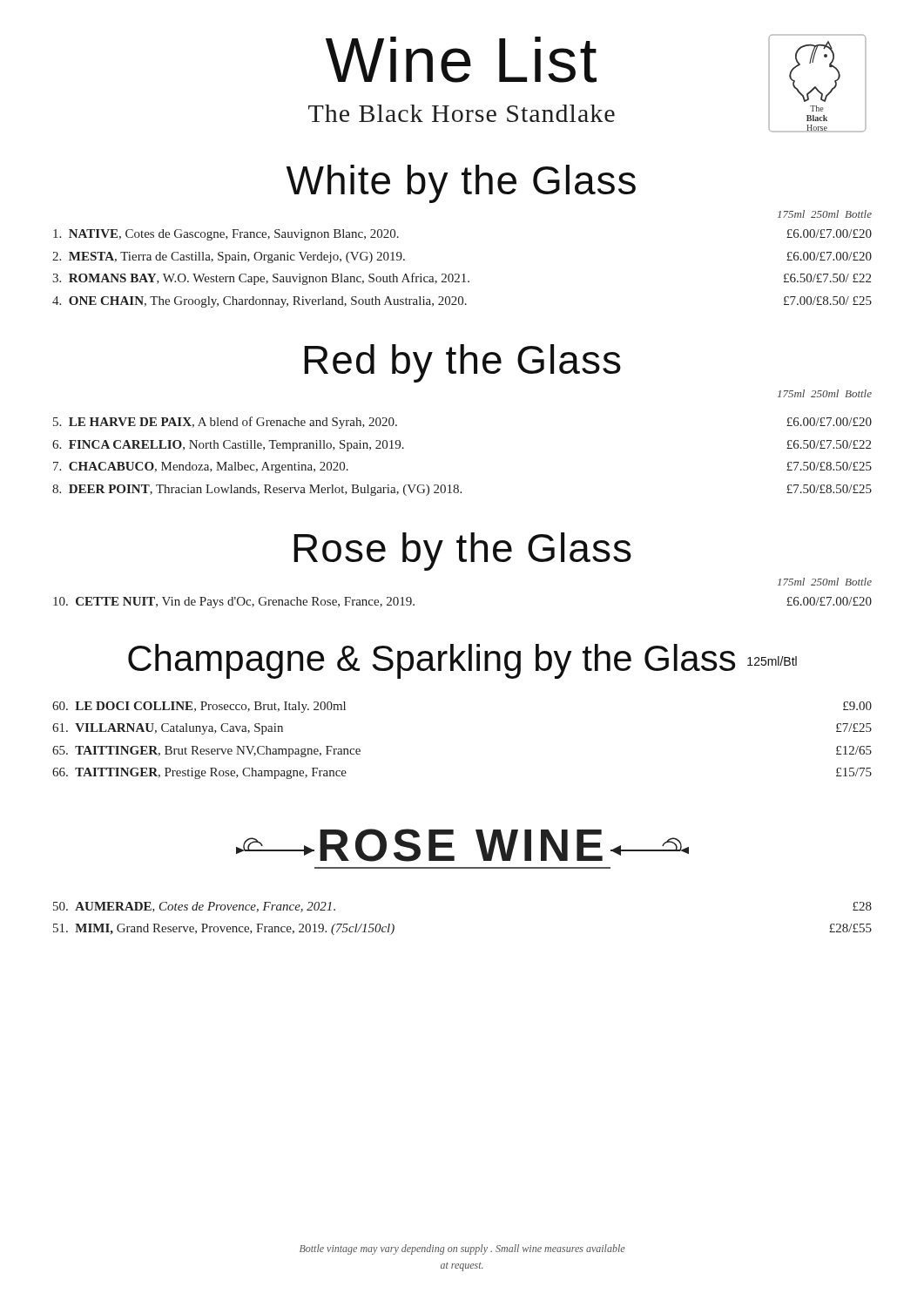Find the region starting "2. MESTA, Tierra de Castilla, Spain, Organic"
The width and height of the screenshot is (924, 1307).
[226, 257]
